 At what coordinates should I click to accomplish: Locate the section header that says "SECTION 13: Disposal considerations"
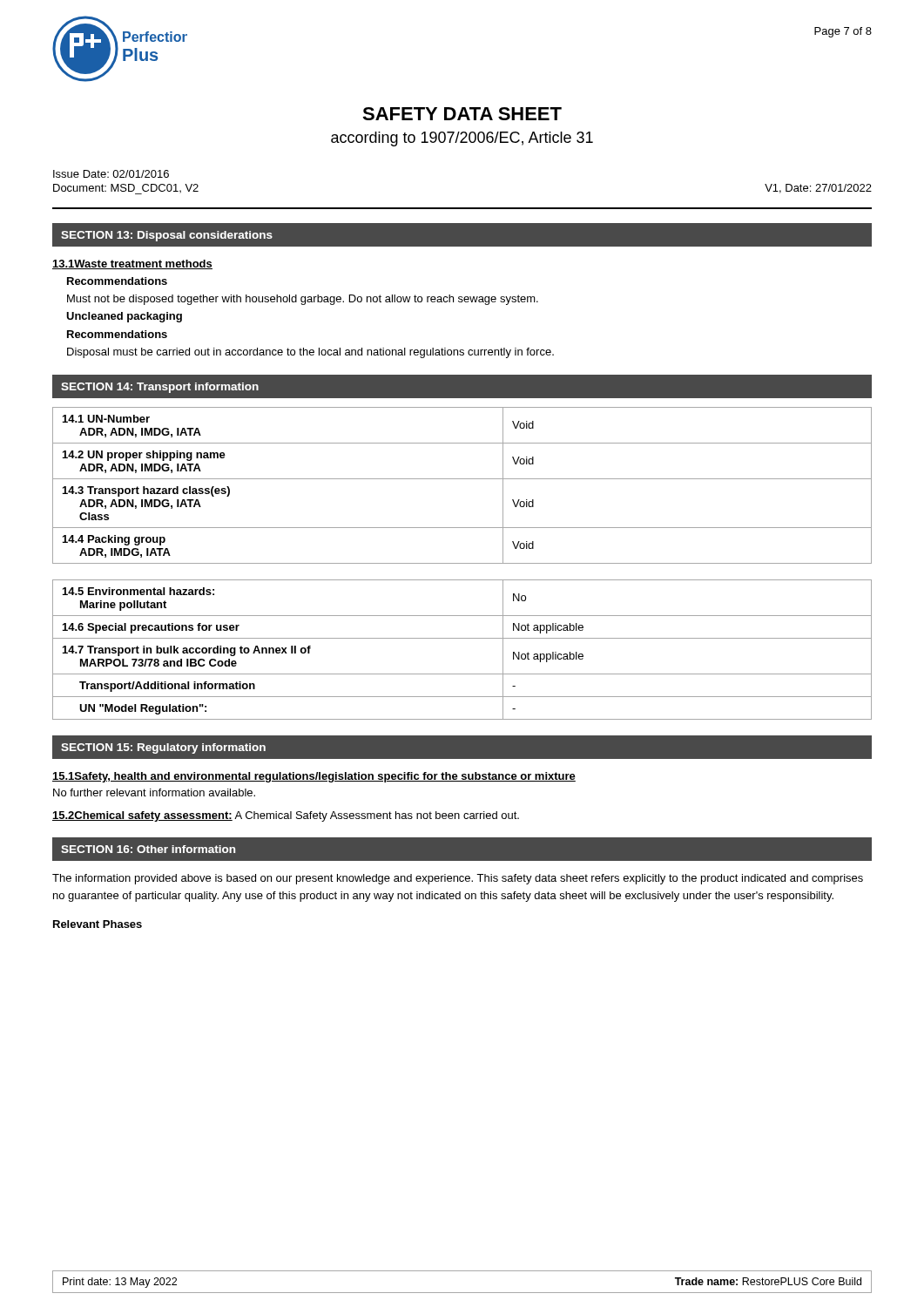pos(167,235)
